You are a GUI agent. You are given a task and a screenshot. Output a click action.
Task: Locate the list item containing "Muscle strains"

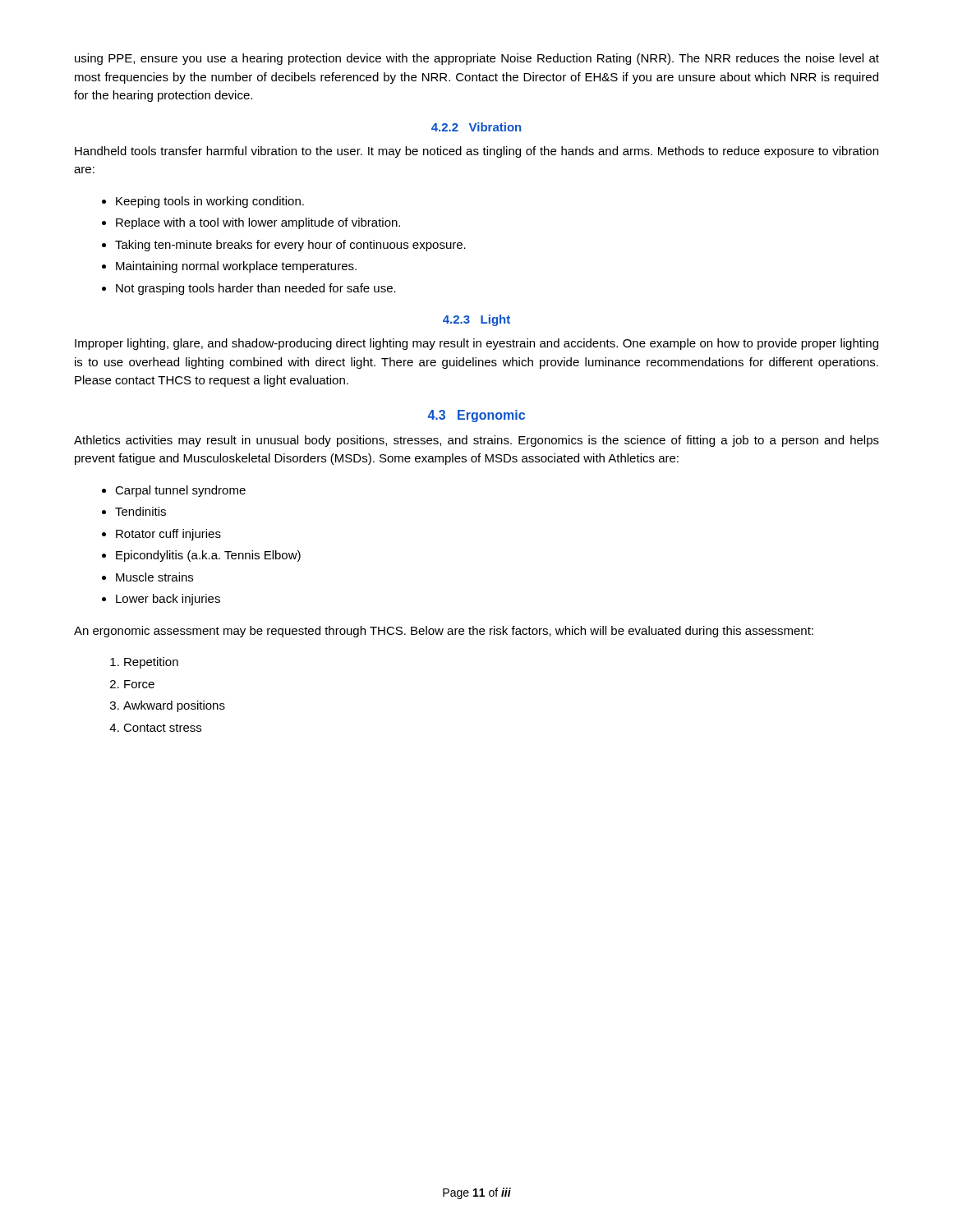(x=154, y=577)
